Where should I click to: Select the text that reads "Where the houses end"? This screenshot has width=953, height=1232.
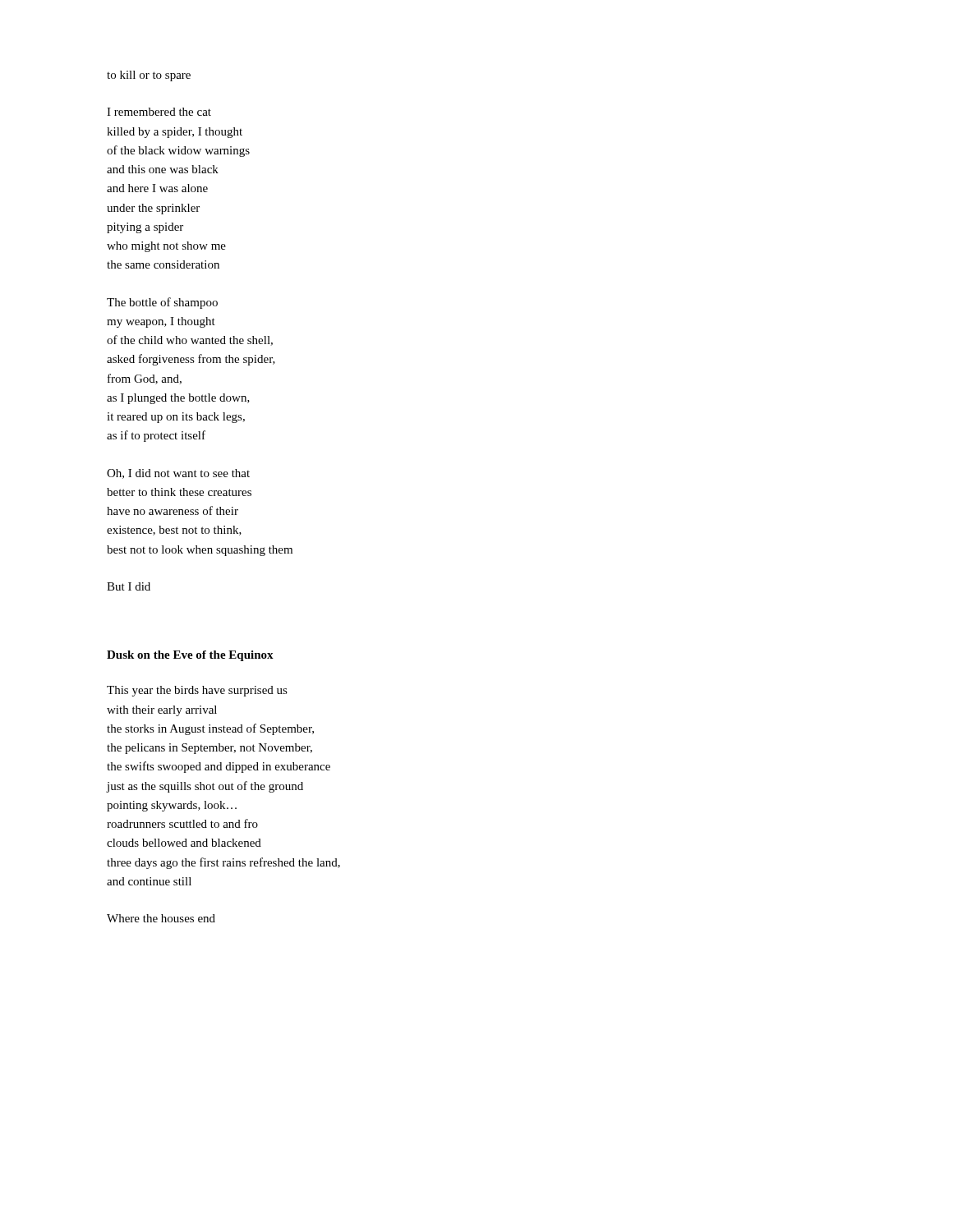(x=161, y=918)
